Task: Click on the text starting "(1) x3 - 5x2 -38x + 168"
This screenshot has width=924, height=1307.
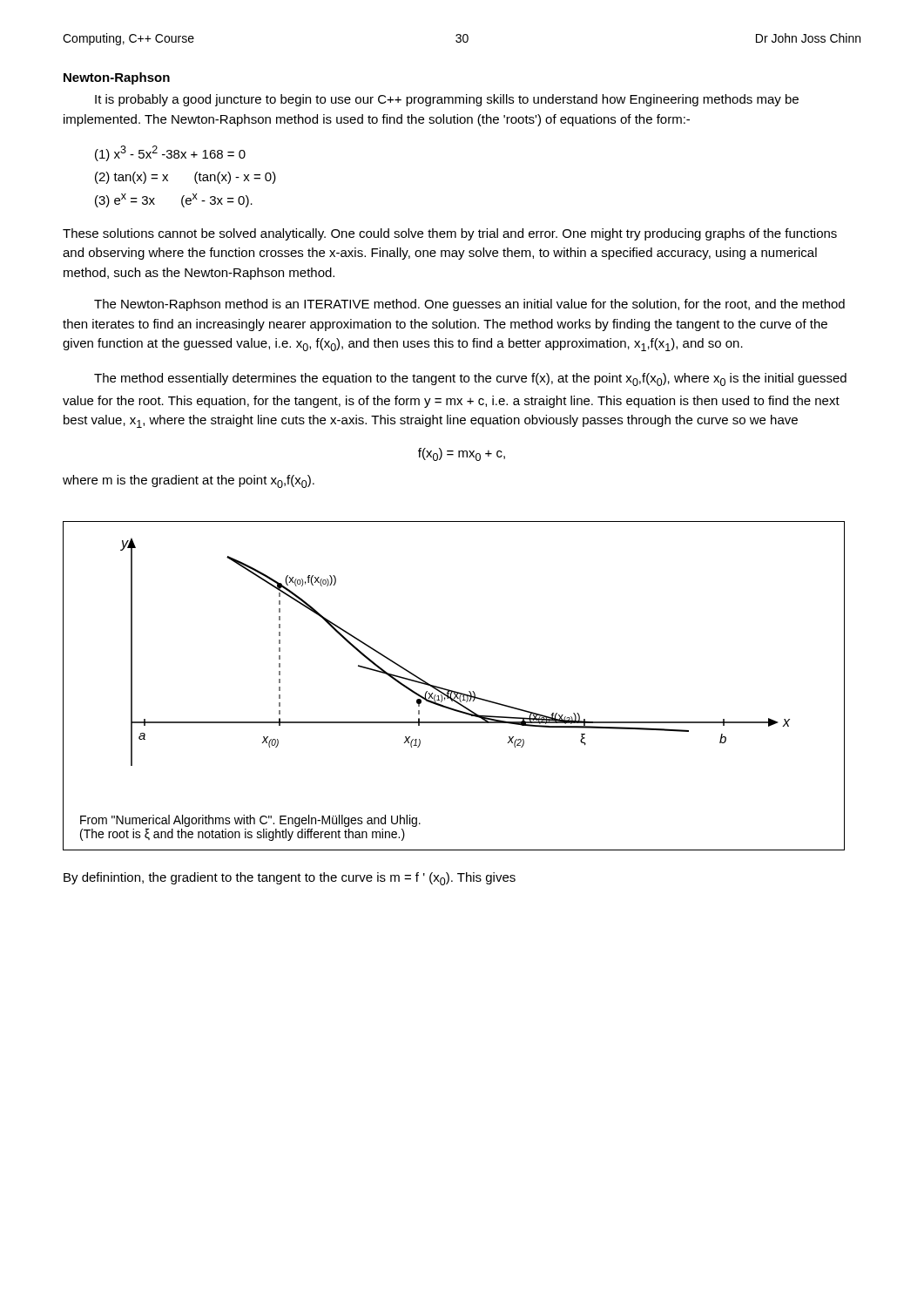Action: 170,152
